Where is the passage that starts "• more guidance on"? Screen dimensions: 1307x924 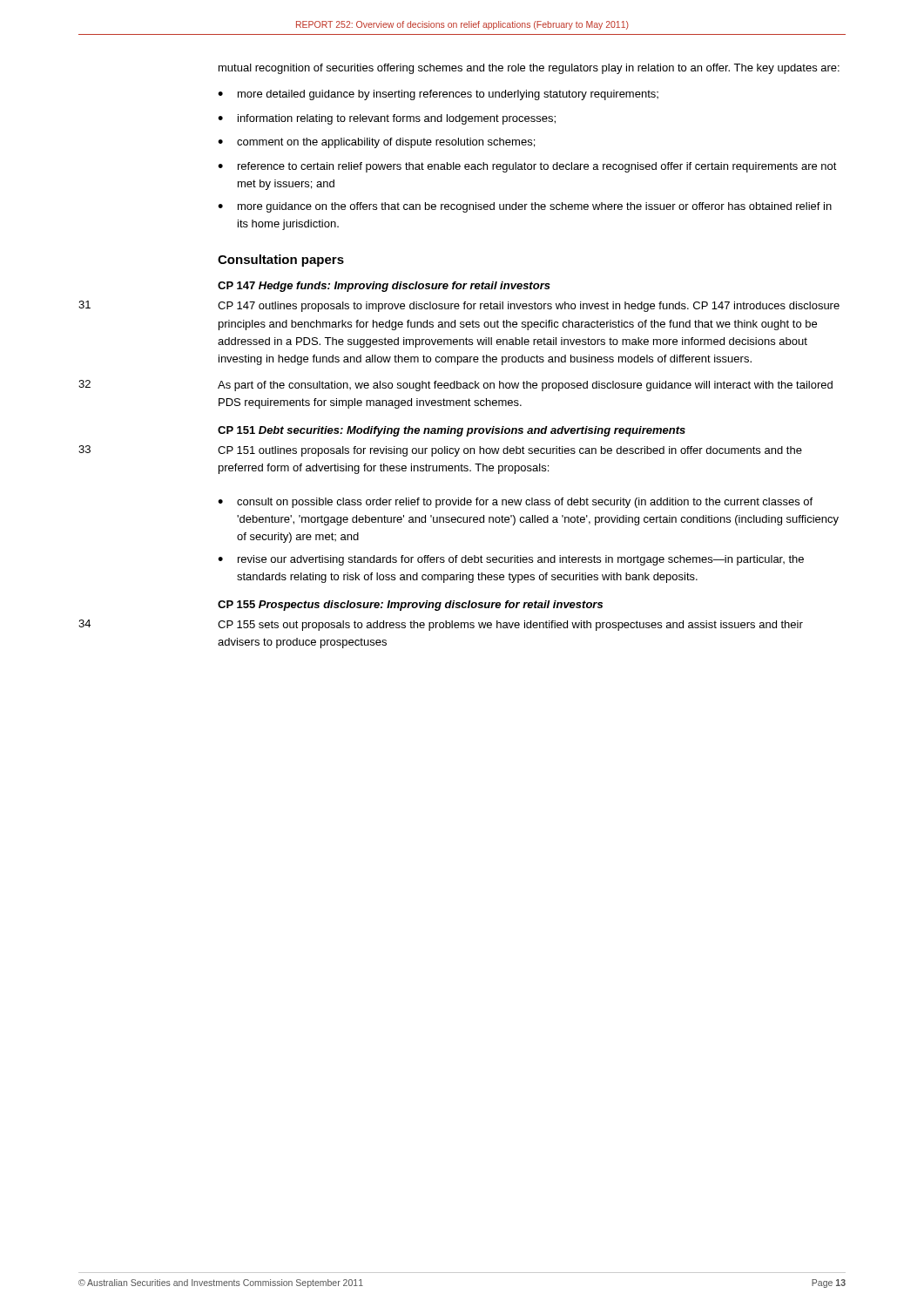point(532,216)
